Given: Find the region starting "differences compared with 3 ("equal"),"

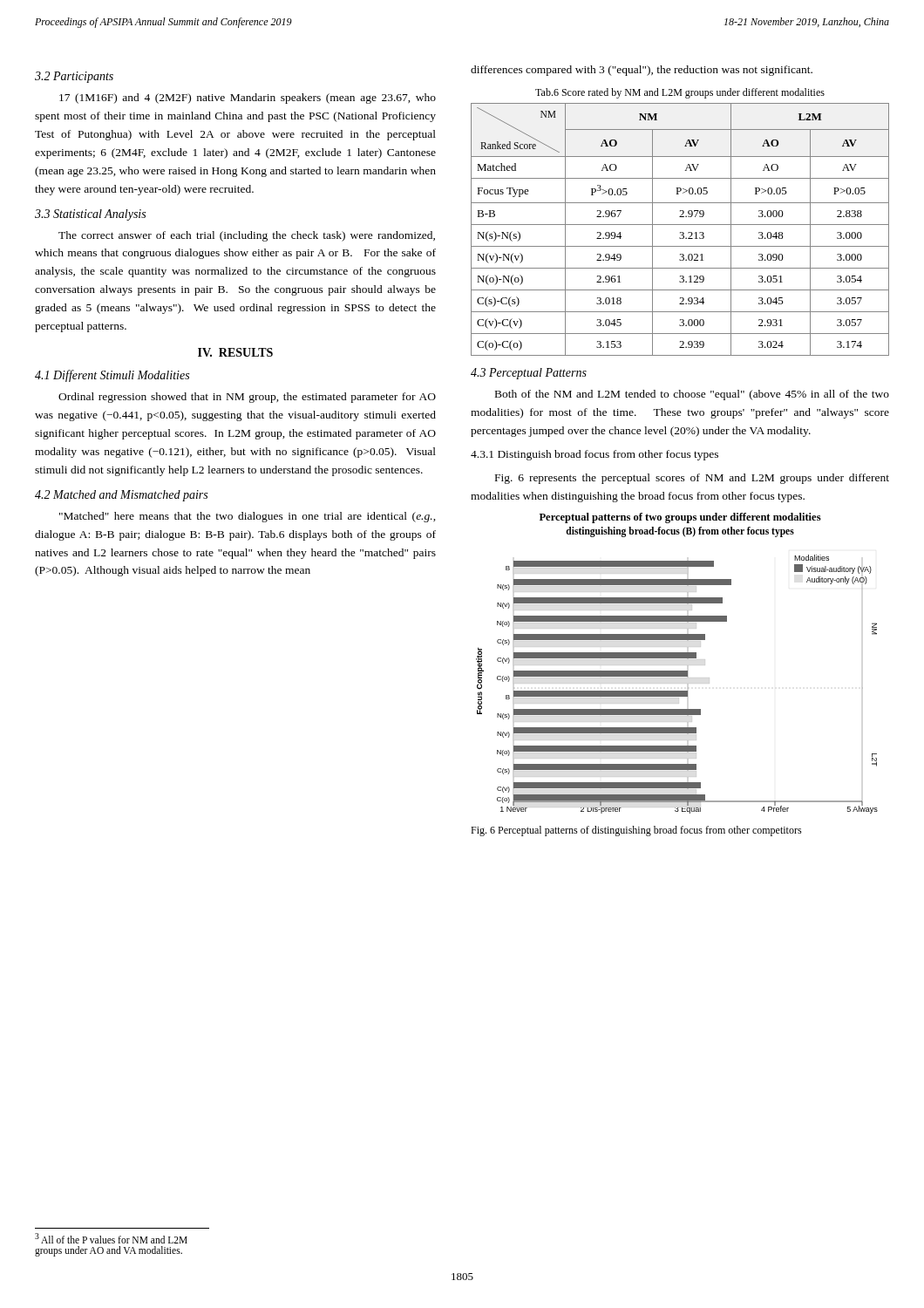Looking at the screenshot, I should (680, 70).
